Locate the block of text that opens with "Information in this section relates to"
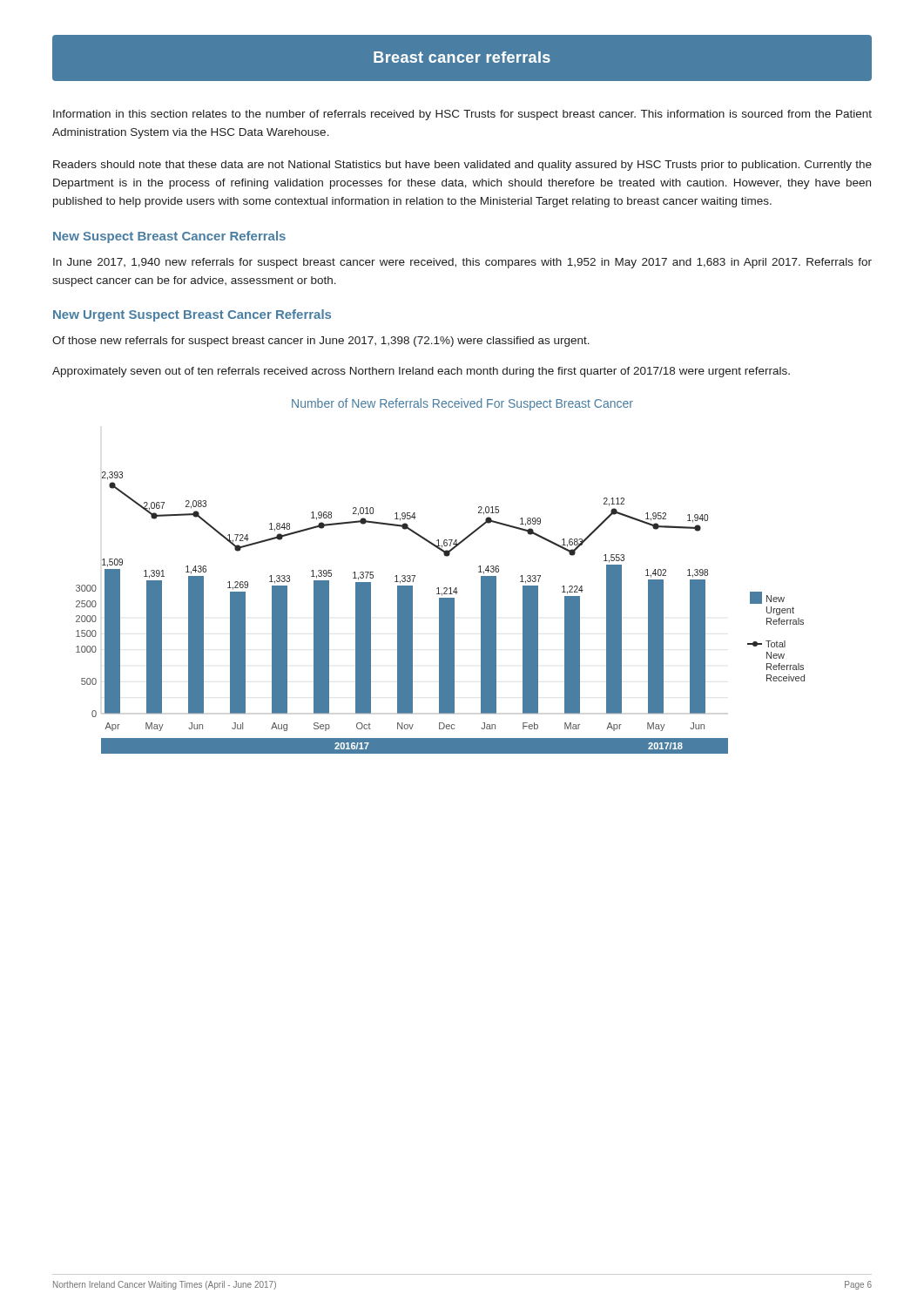 click(462, 123)
